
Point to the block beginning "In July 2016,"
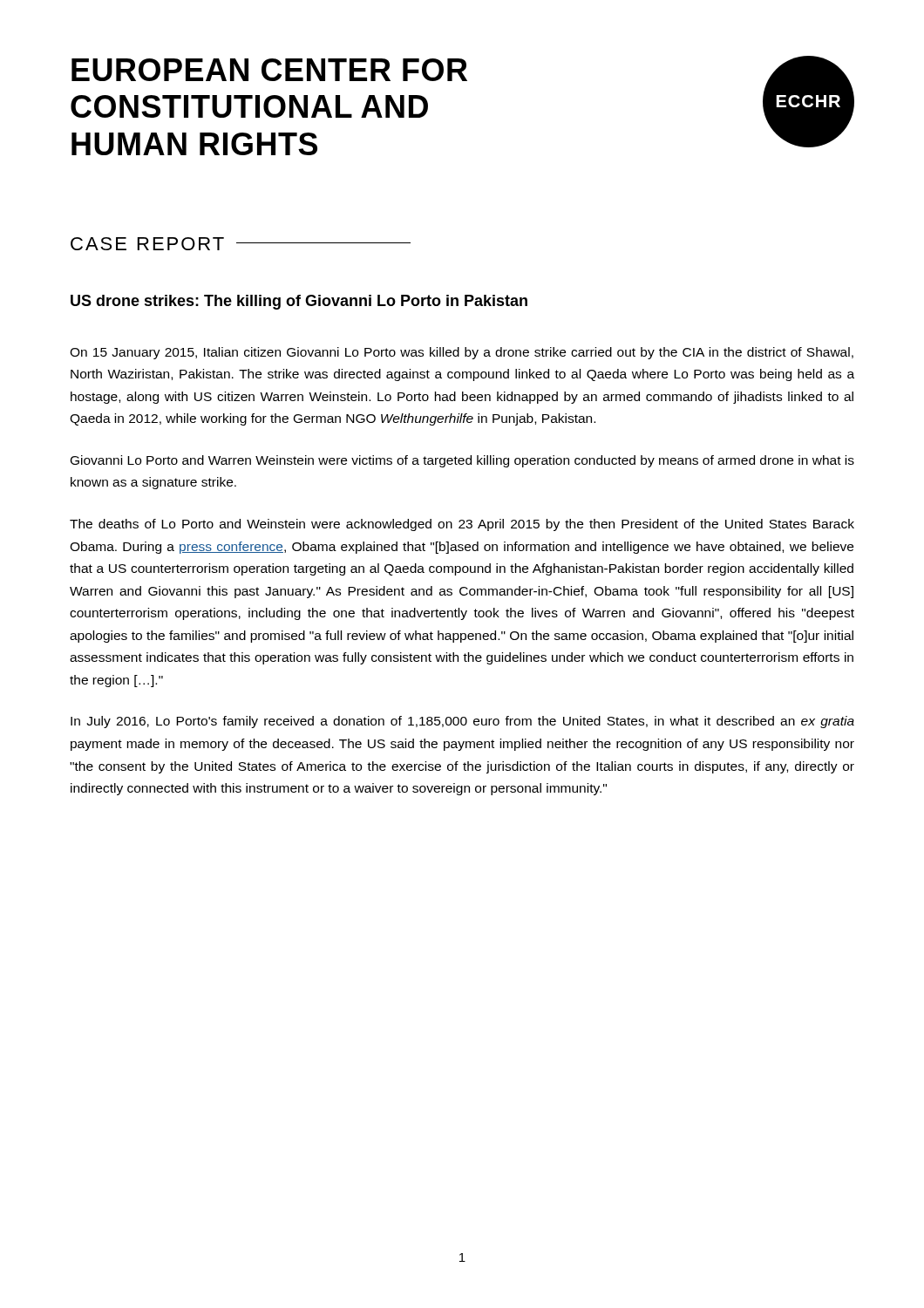tap(462, 755)
